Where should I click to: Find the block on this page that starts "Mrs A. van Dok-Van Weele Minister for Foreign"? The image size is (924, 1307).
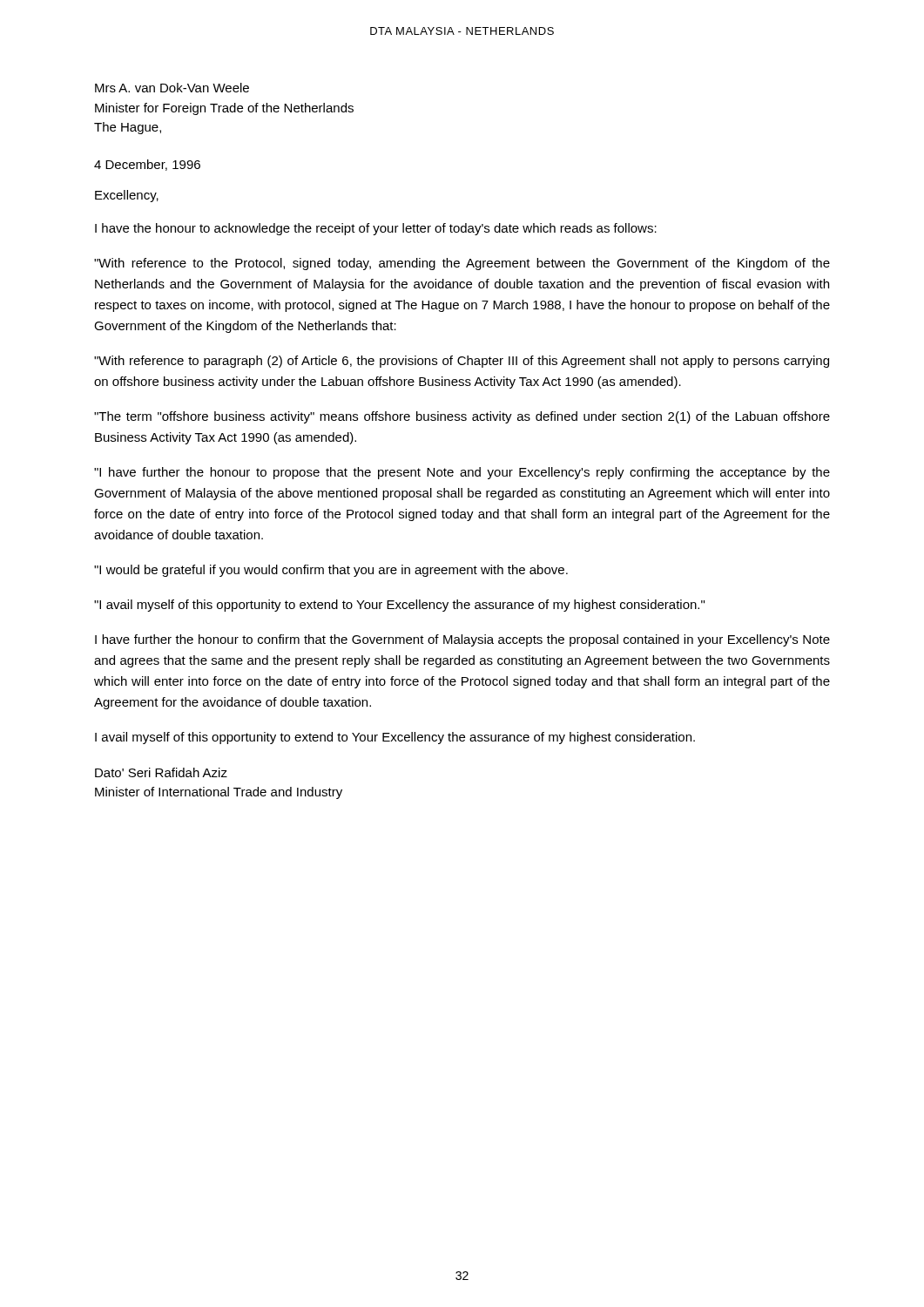pos(224,107)
